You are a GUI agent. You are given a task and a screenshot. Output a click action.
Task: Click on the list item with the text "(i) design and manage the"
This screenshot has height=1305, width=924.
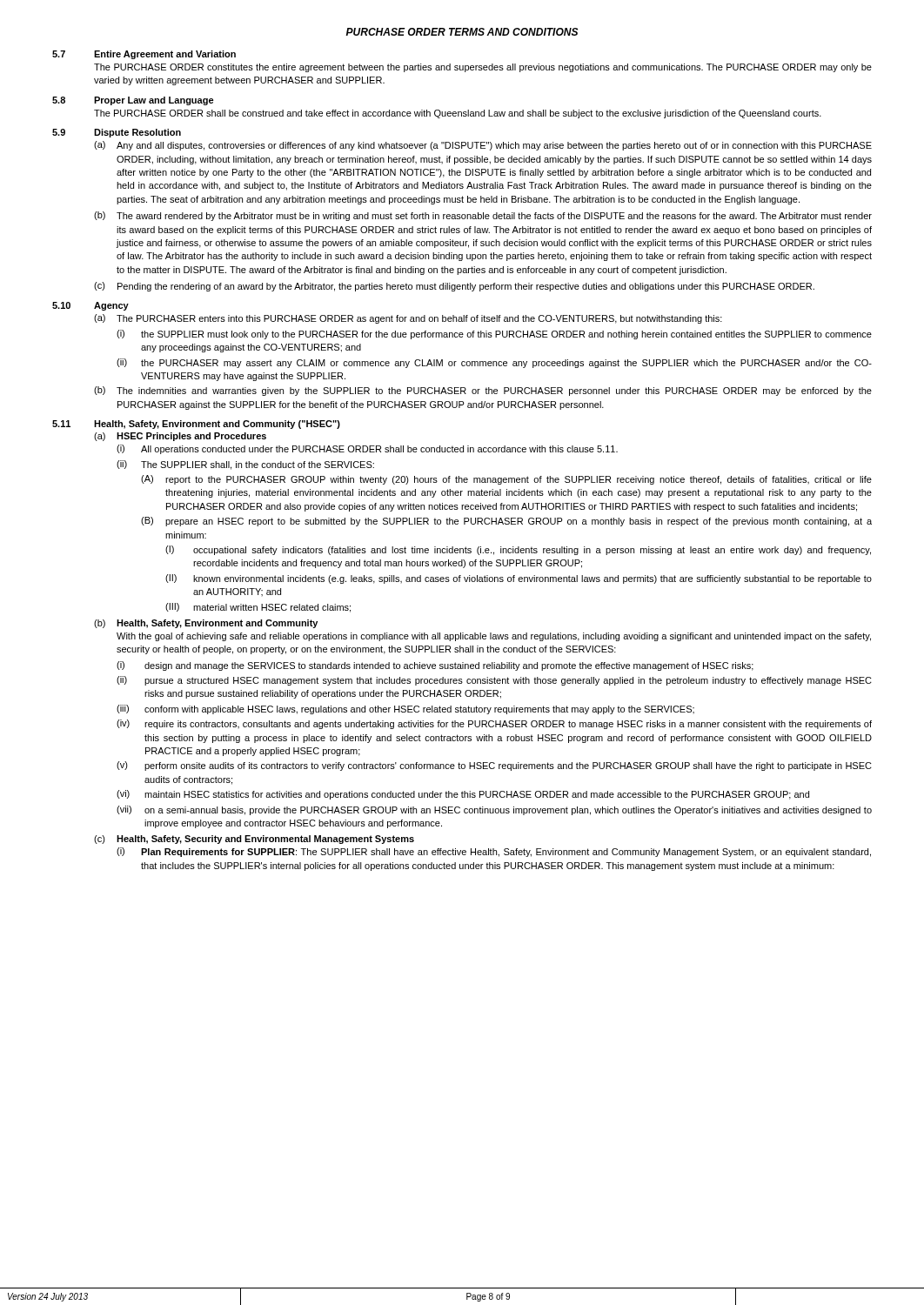click(494, 666)
